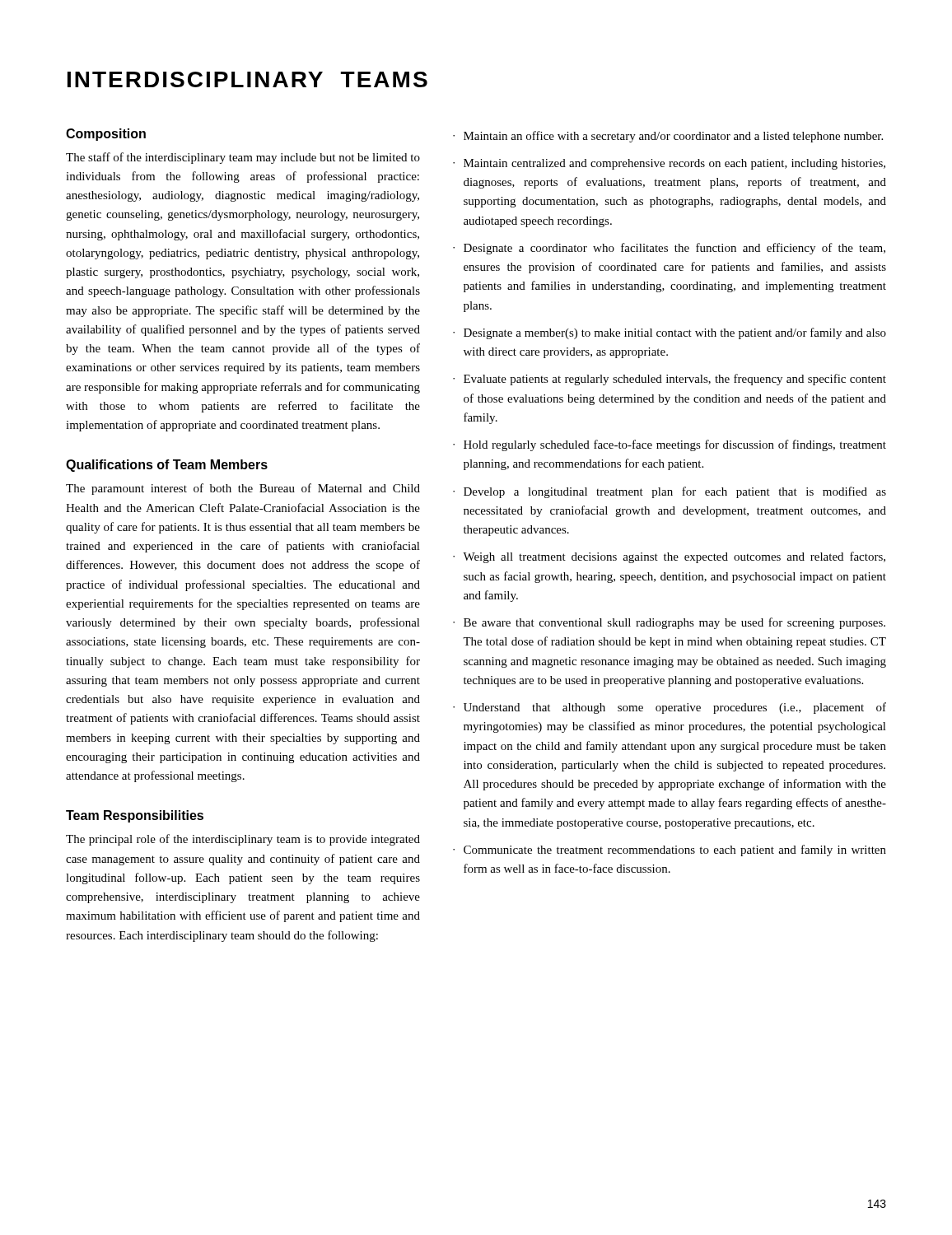Point to the passage starting "• Weigh all treatment decisions against the"
Screen dimensions: 1235x952
coord(670,577)
